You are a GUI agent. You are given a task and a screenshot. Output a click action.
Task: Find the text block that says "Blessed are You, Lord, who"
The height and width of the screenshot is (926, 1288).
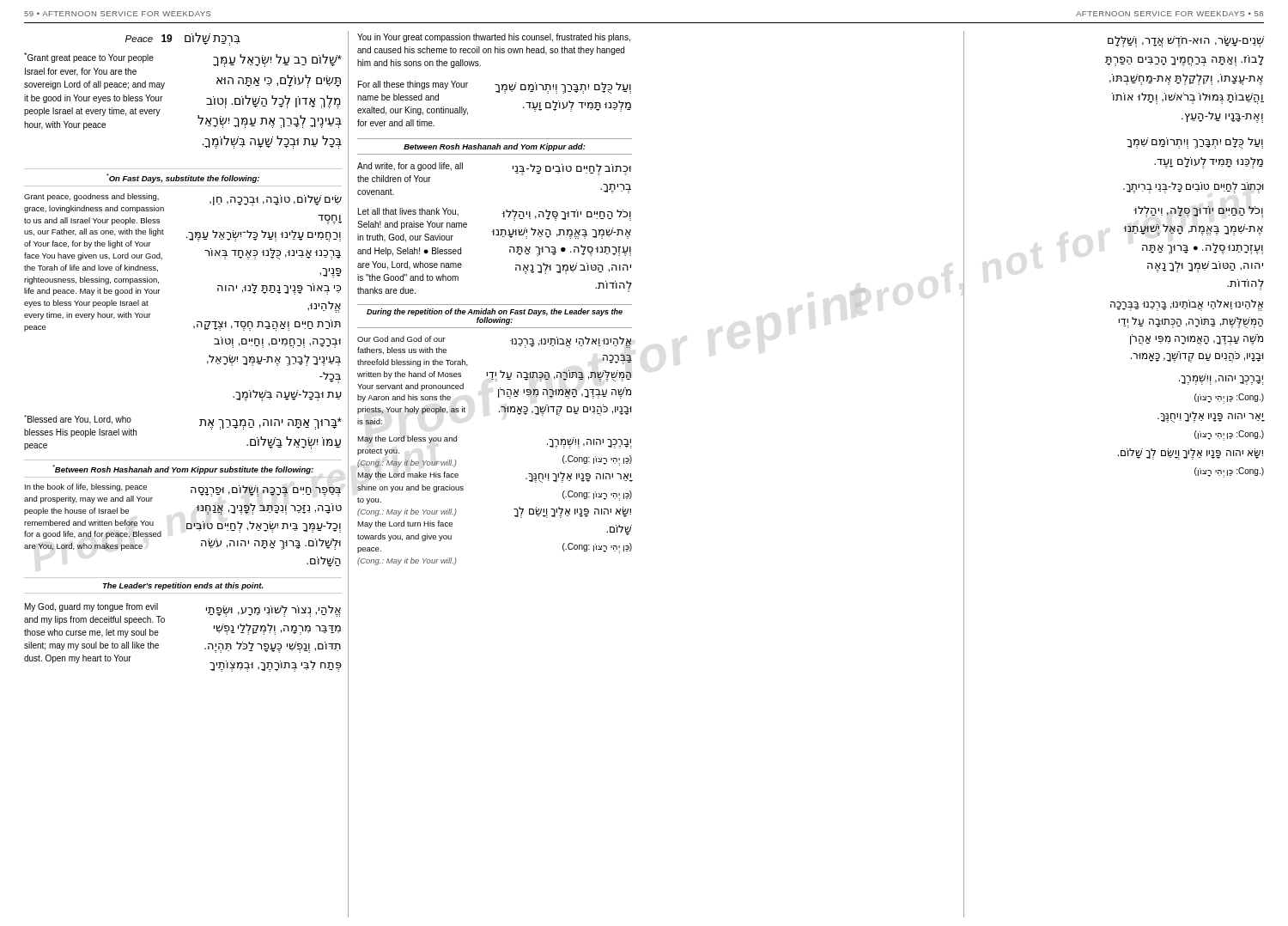(183, 432)
